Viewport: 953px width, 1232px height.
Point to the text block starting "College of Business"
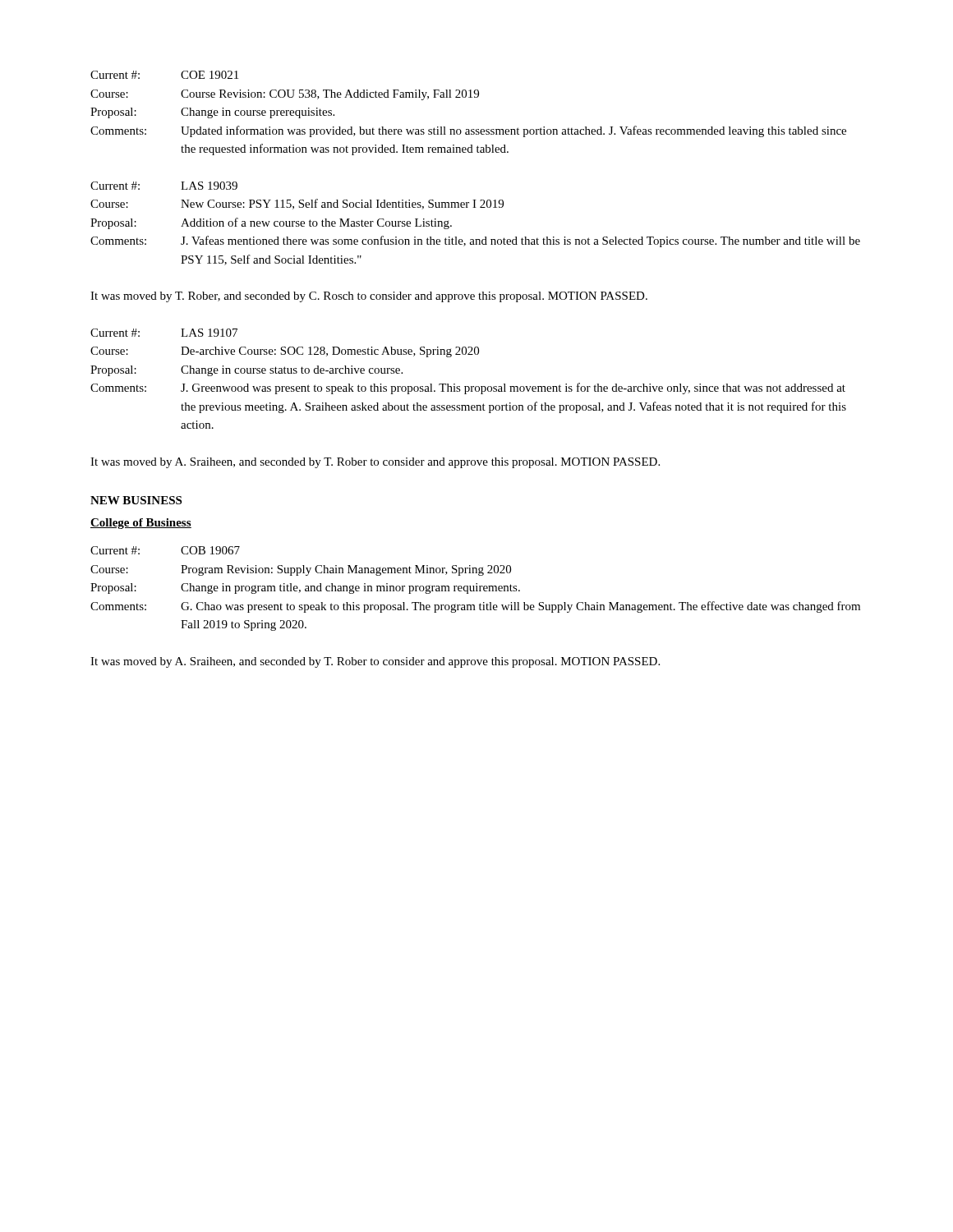(141, 522)
